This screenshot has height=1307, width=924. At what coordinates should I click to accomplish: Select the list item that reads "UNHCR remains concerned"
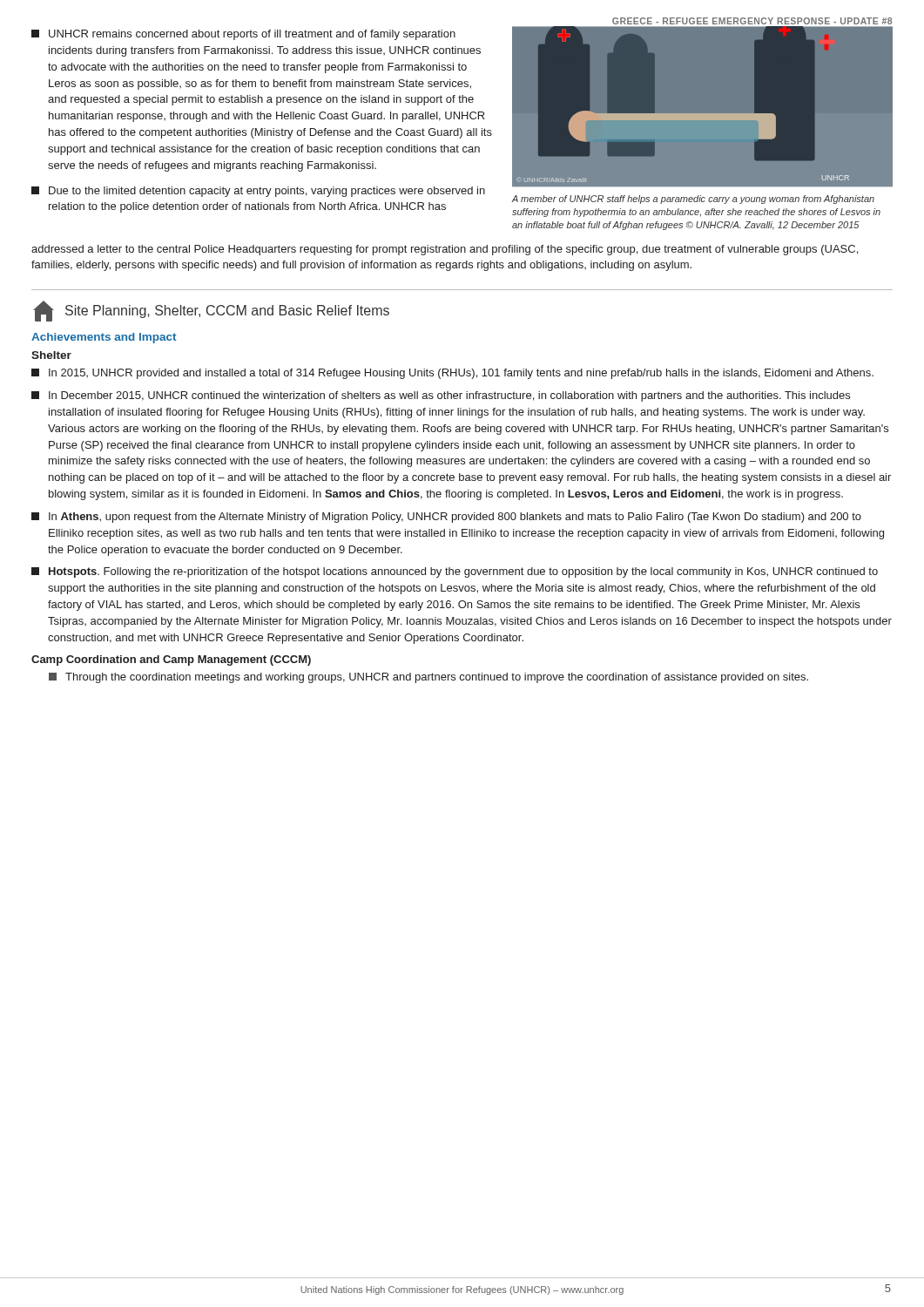point(262,100)
